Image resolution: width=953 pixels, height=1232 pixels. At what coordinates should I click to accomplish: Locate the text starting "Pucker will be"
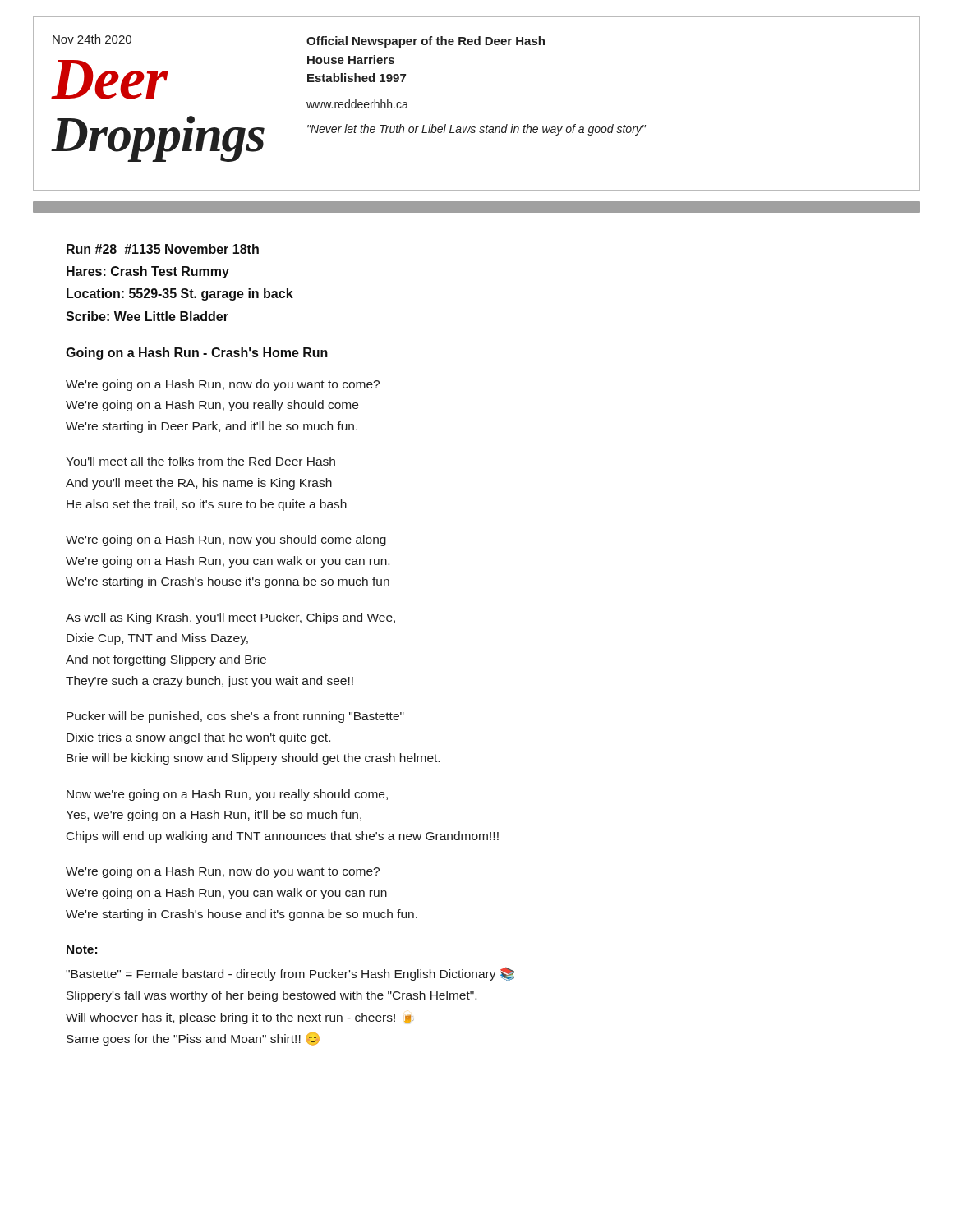coord(253,737)
